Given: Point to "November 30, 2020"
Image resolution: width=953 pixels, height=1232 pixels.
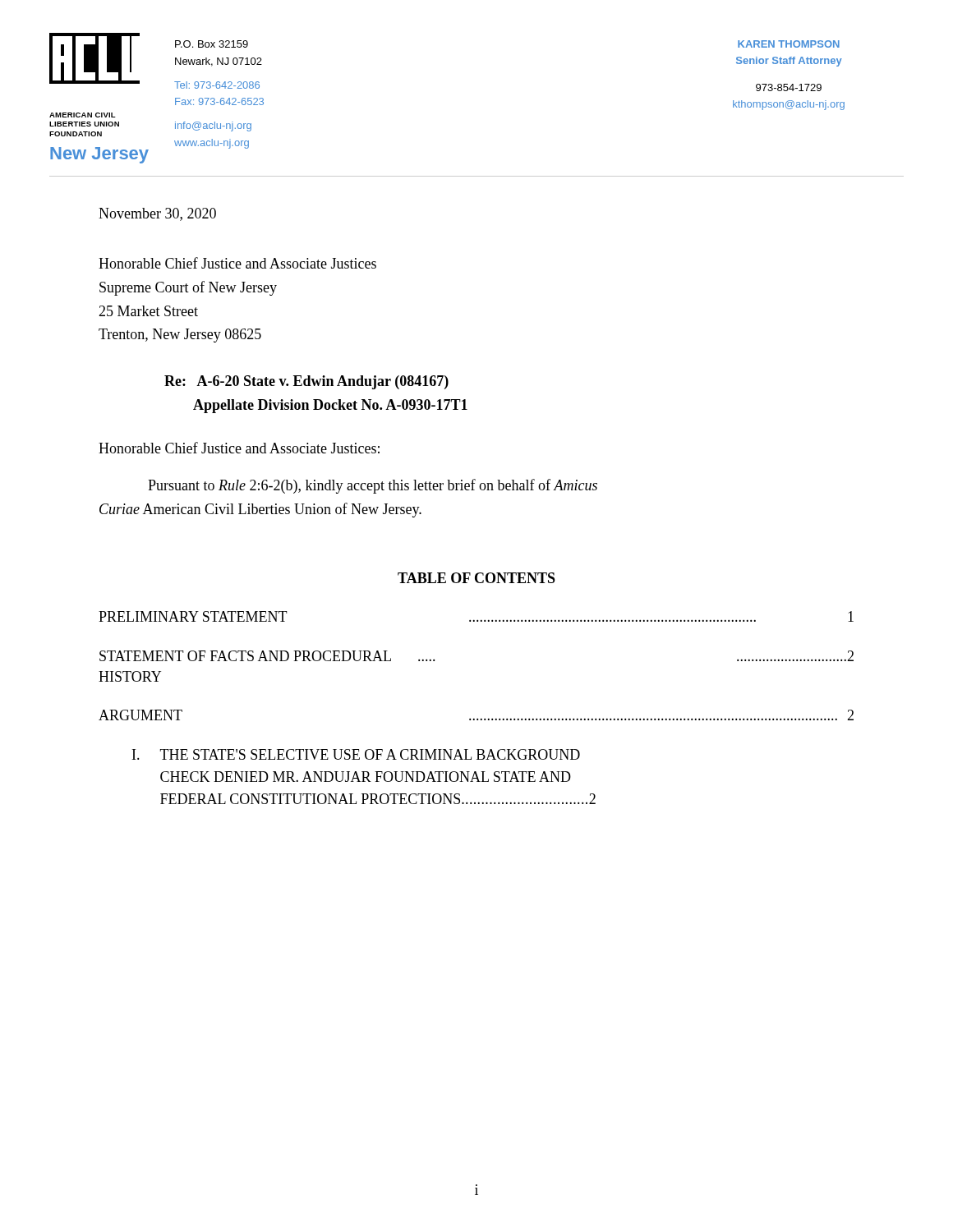Looking at the screenshot, I should (x=157, y=214).
